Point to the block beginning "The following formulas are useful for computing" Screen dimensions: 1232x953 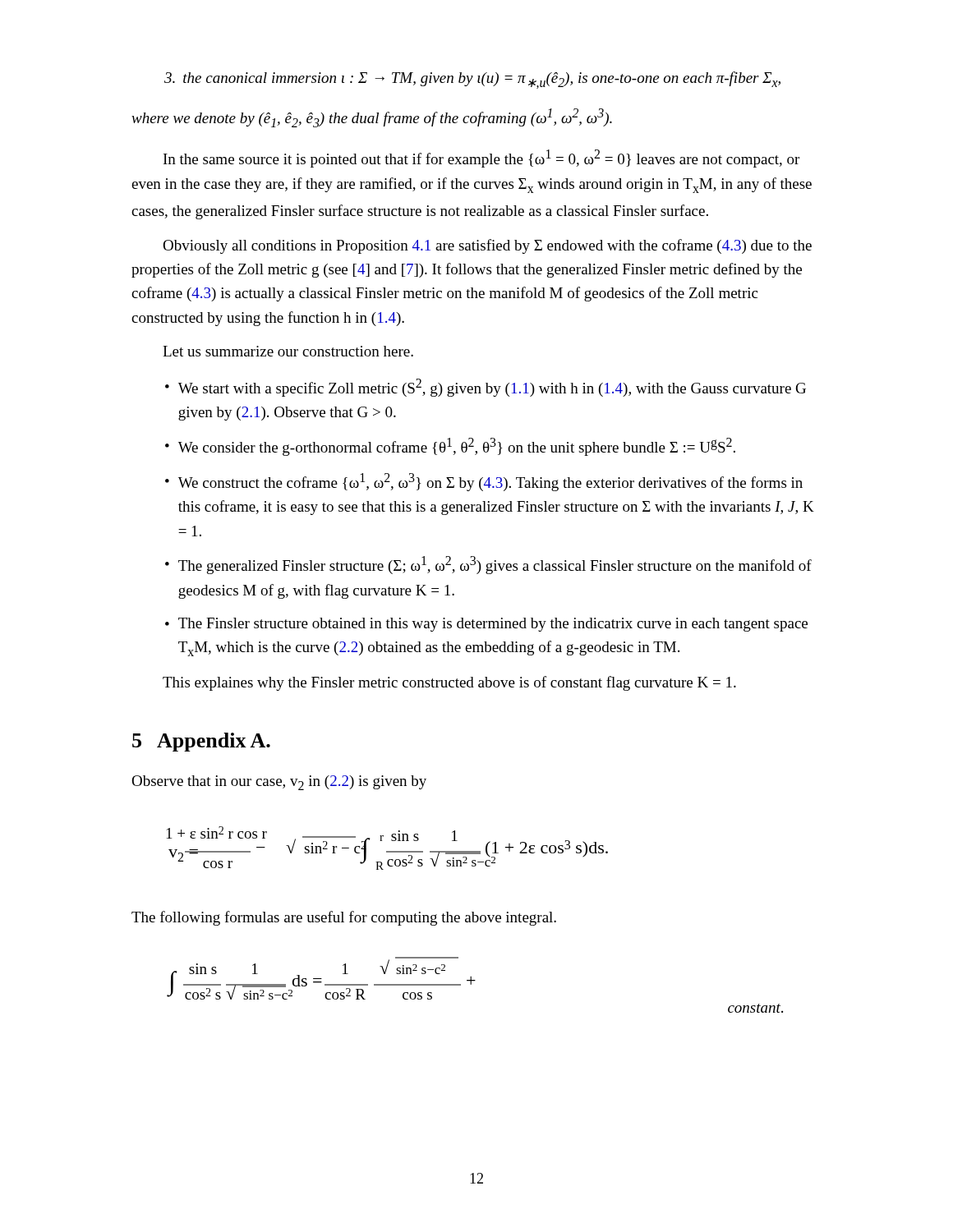click(344, 917)
